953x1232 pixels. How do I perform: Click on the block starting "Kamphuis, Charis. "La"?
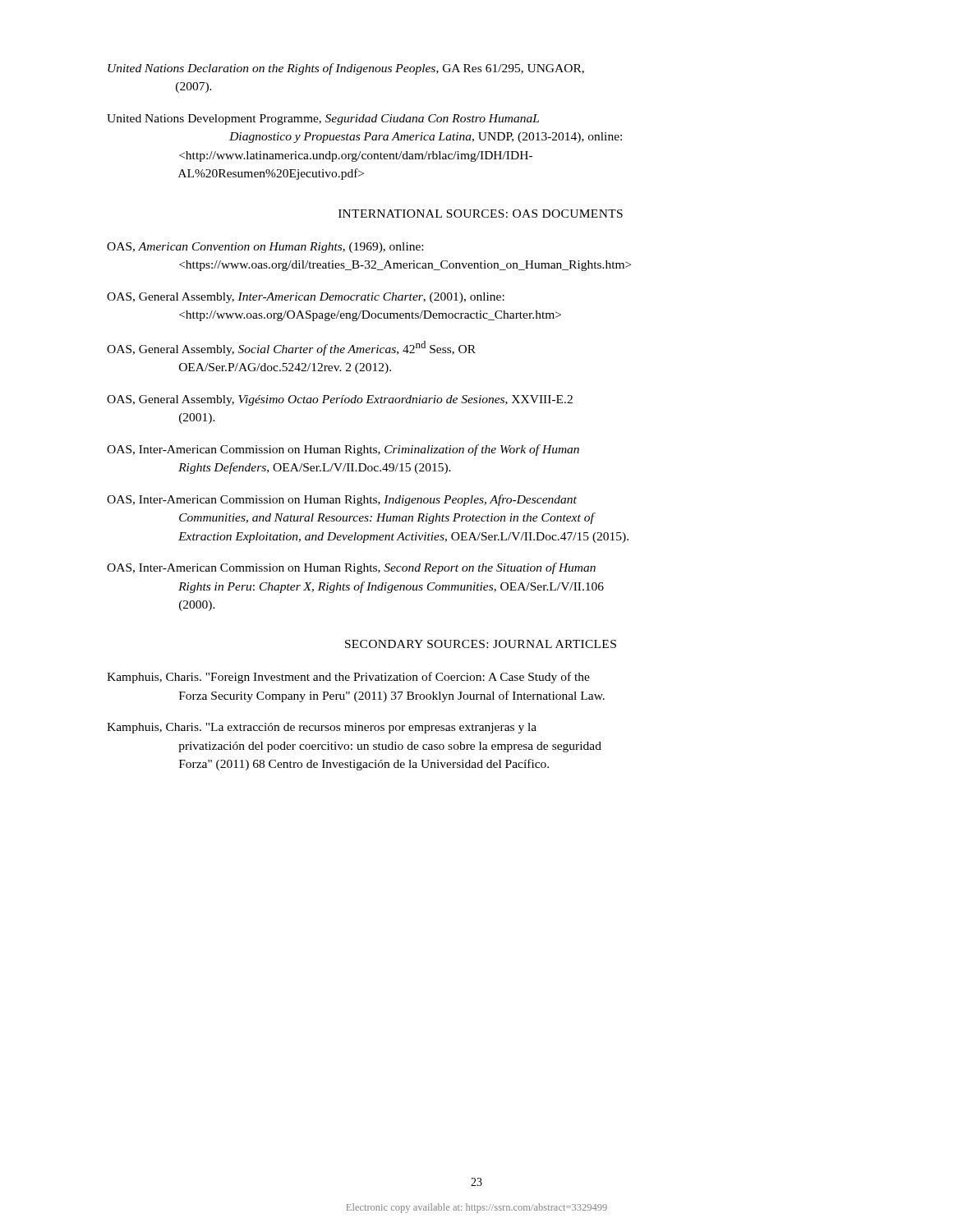click(354, 745)
